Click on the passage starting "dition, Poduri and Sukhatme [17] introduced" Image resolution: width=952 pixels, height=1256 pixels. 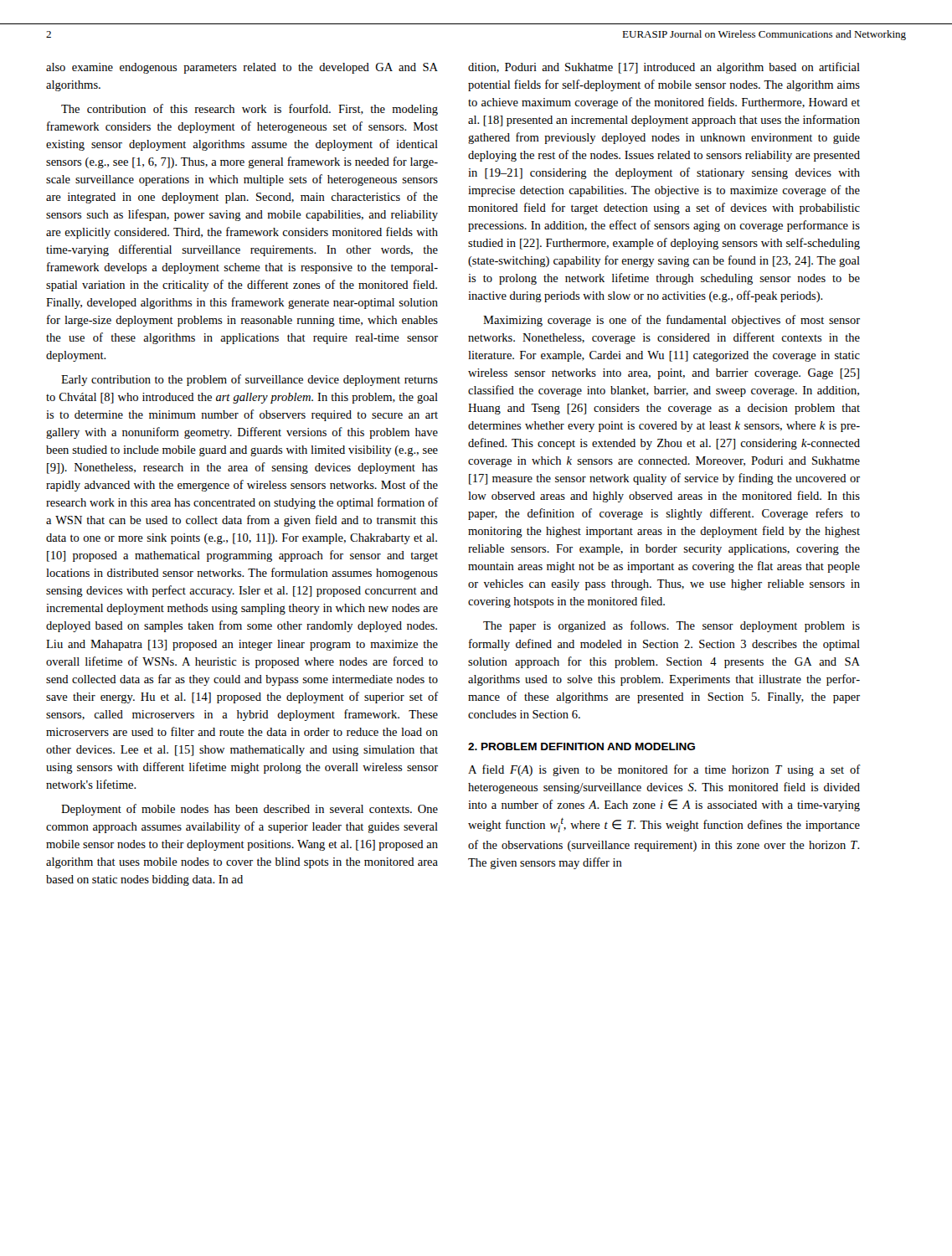pos(664,391)
